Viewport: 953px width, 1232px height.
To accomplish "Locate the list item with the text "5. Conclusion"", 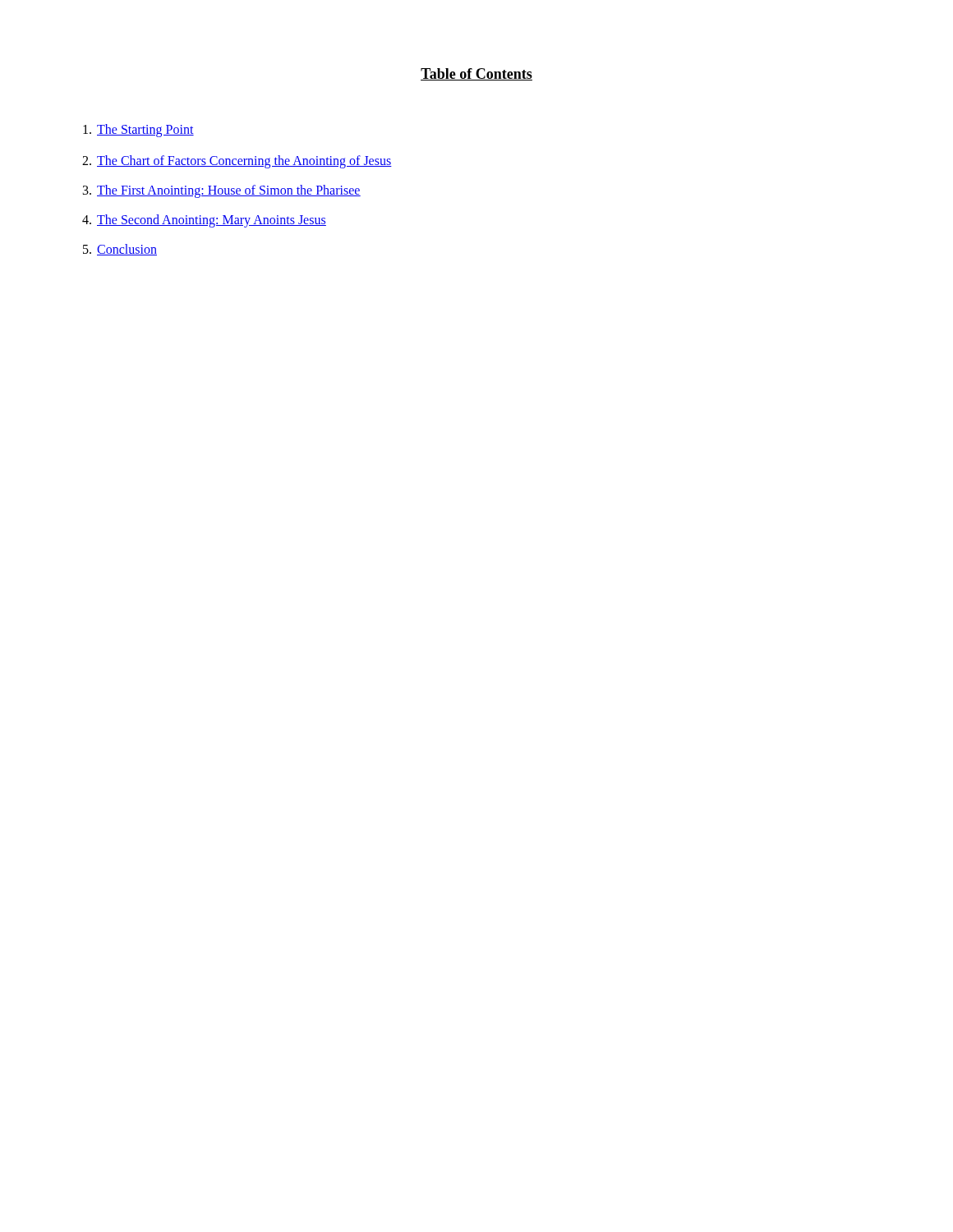I will (x=120, y=250).
